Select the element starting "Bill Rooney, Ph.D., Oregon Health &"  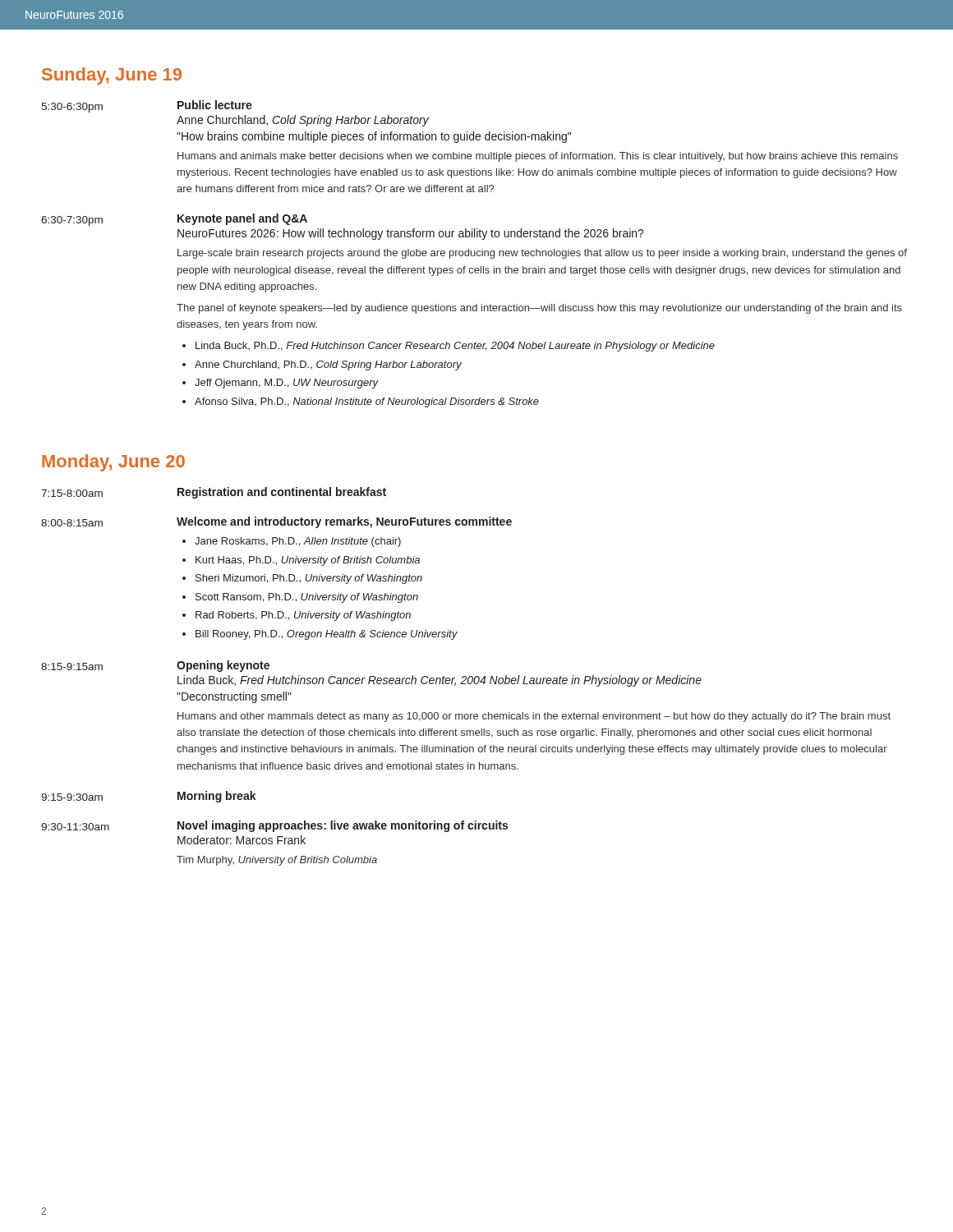click(x=326, y=633)
